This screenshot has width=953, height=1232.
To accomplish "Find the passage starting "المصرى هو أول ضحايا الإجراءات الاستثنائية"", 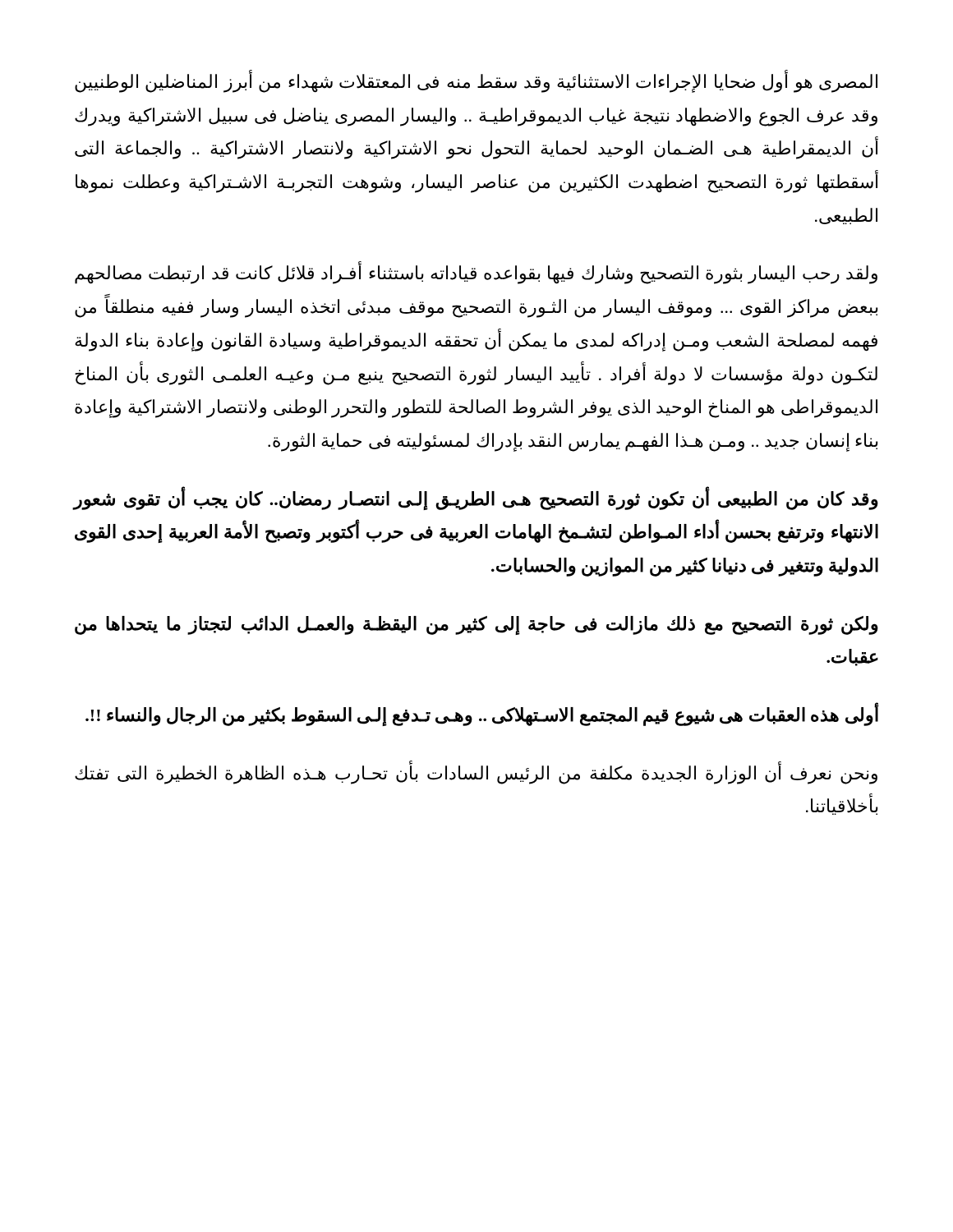I will click(x=476, y=149).
